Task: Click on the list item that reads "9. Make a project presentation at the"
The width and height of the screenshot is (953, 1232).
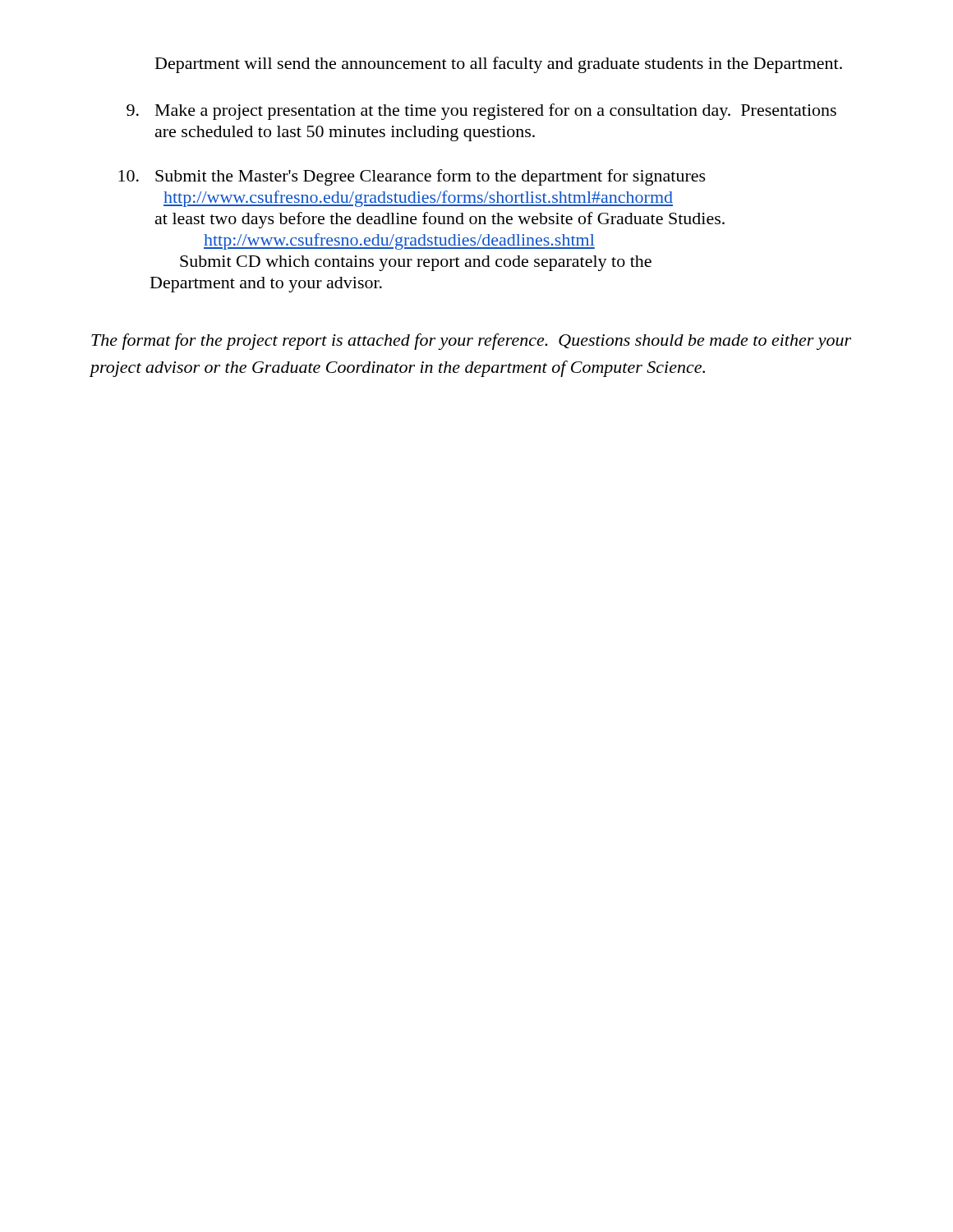Action: pos(476,121)
